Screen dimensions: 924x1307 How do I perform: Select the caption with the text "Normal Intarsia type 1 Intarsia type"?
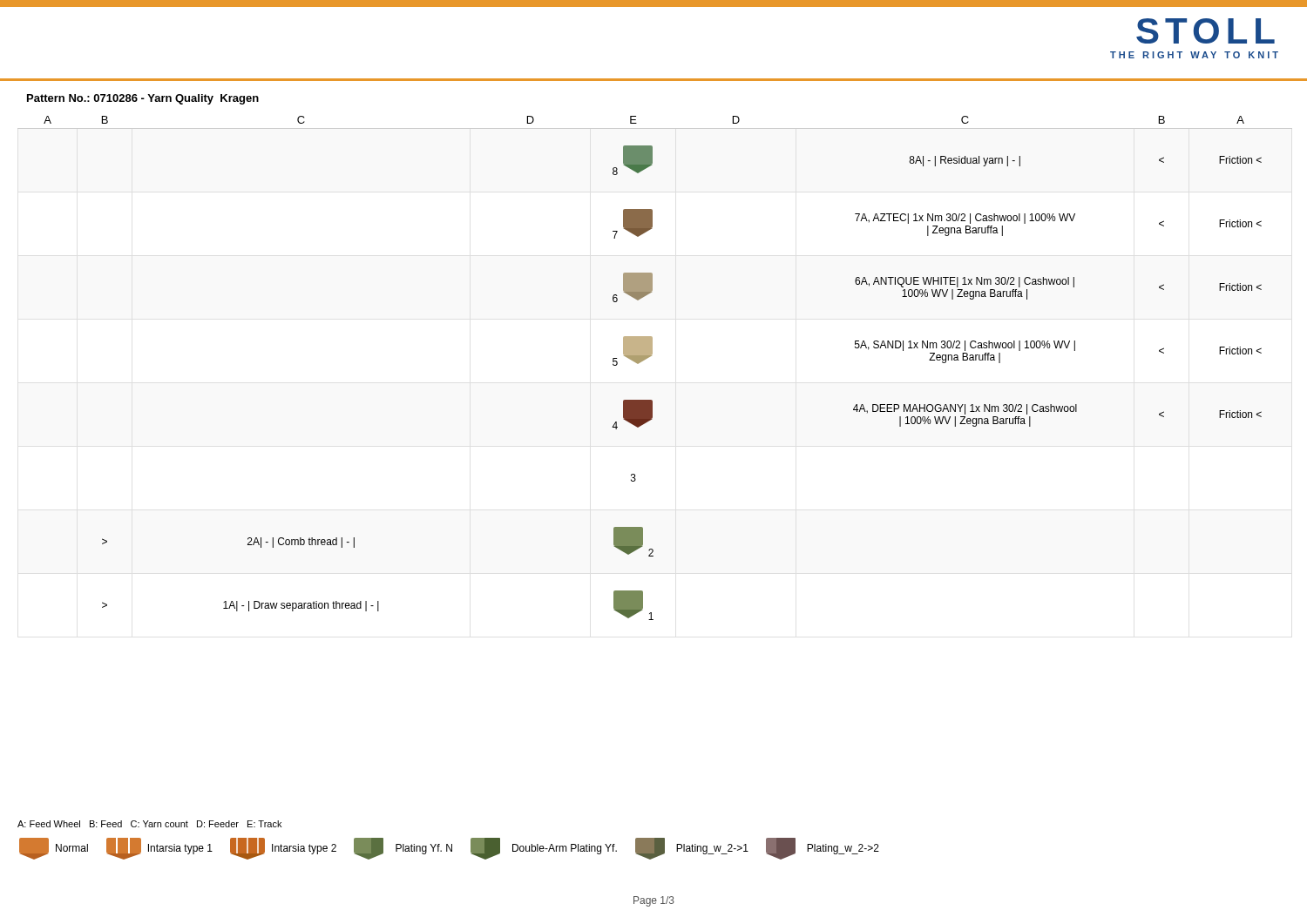pos(448,848)
